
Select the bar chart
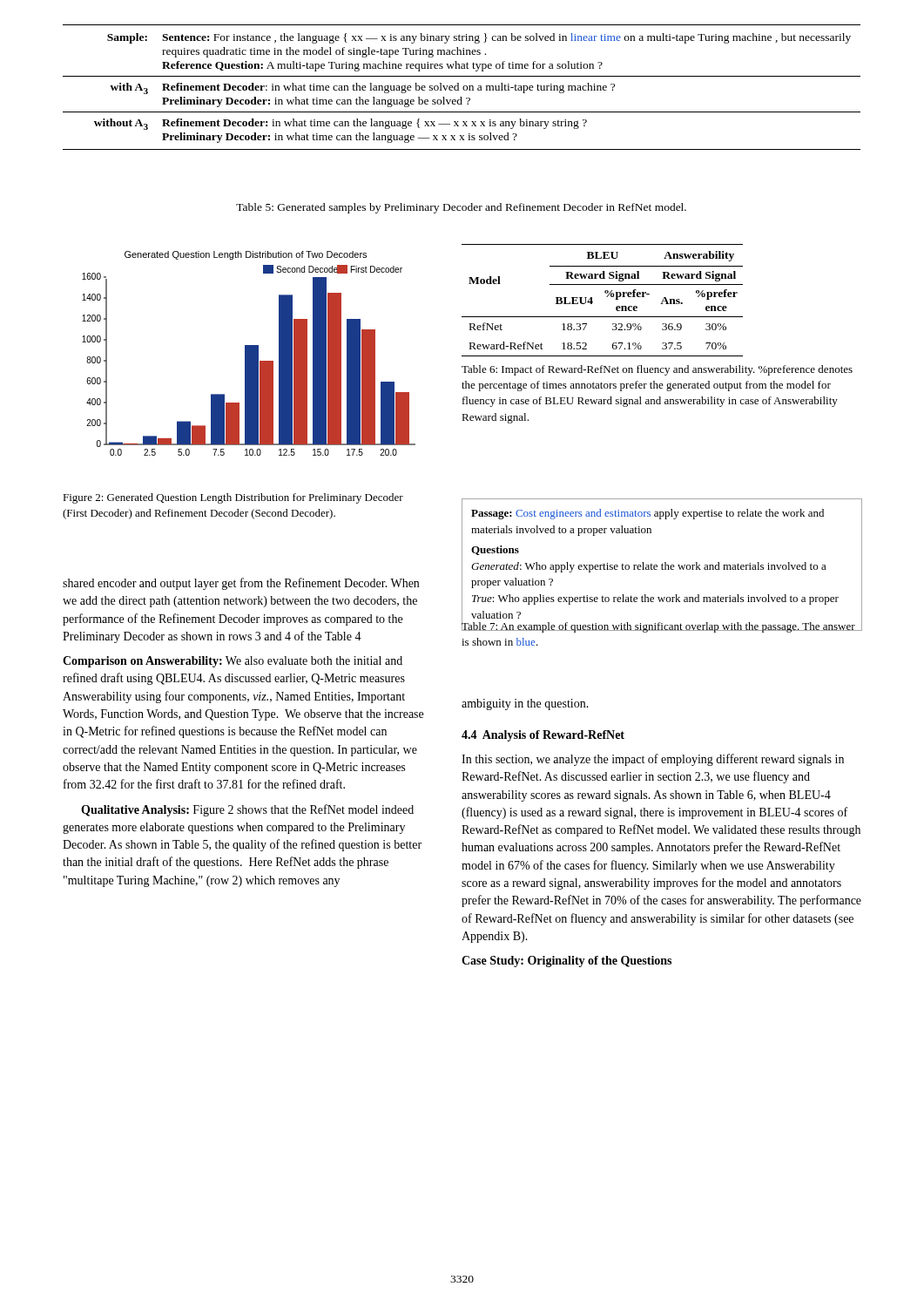click(x=246, y=362)
